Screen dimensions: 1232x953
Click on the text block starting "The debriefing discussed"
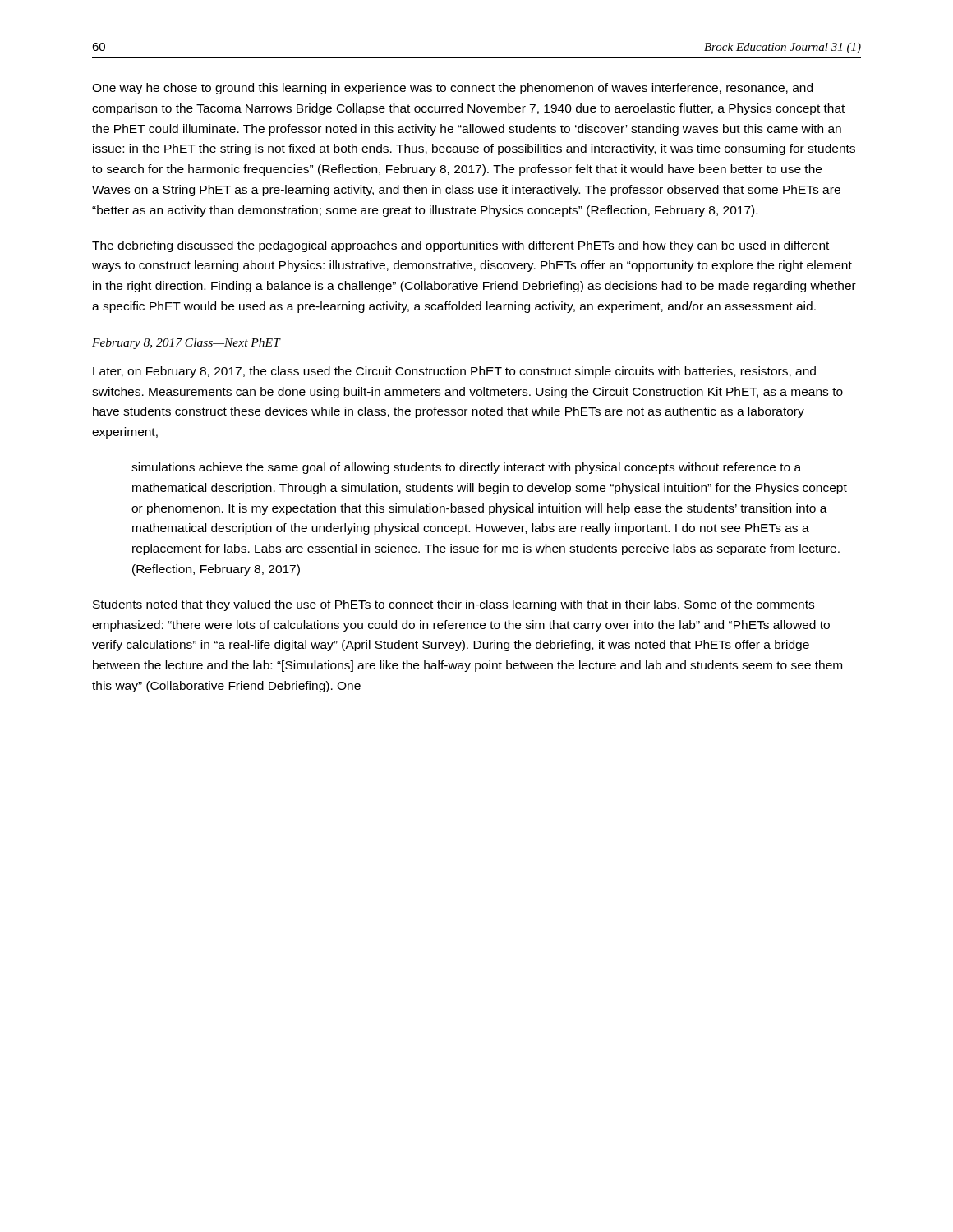(474, 275)
